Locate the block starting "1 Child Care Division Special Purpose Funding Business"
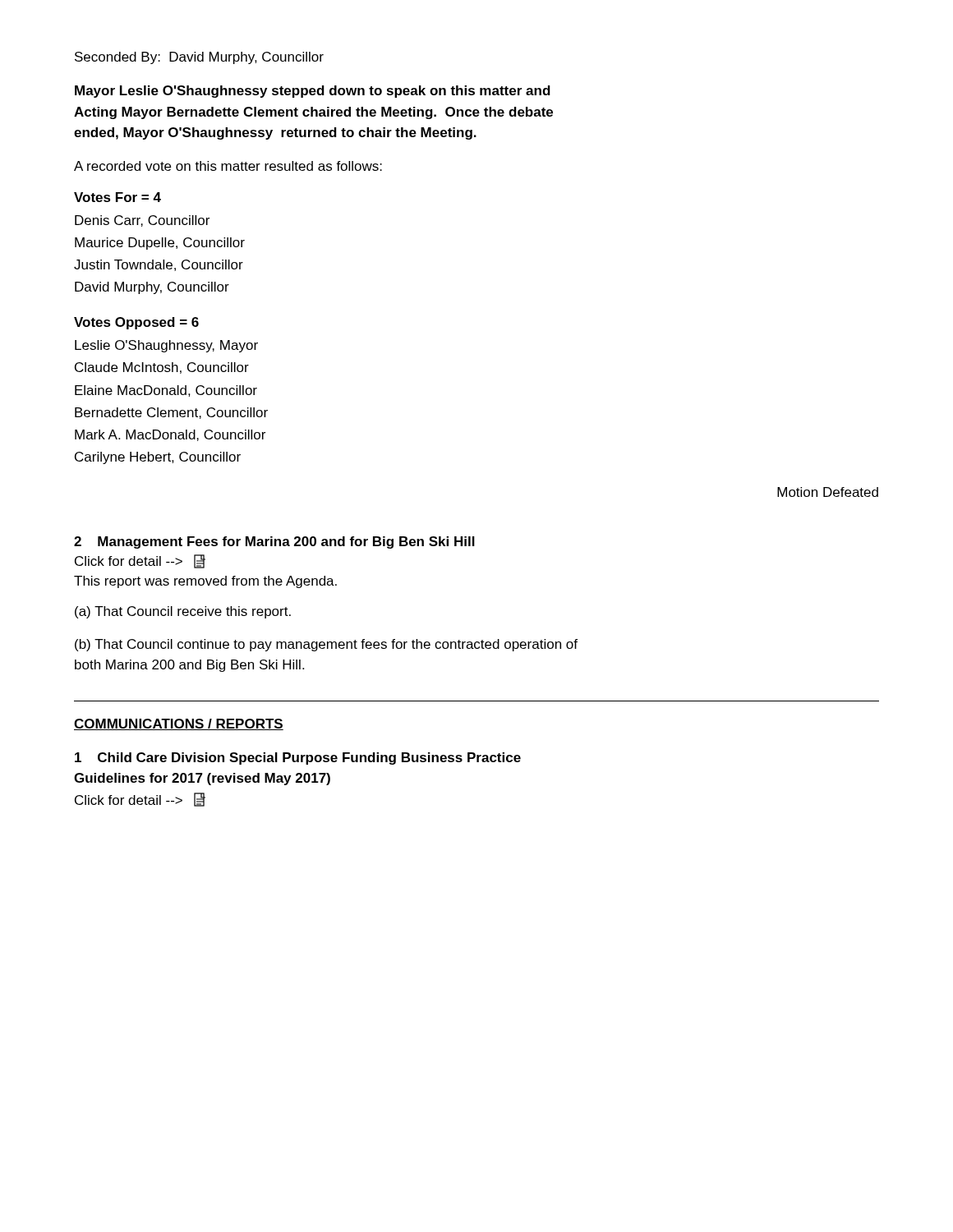This screenshot has width=953, height=1232. (297, 768)
